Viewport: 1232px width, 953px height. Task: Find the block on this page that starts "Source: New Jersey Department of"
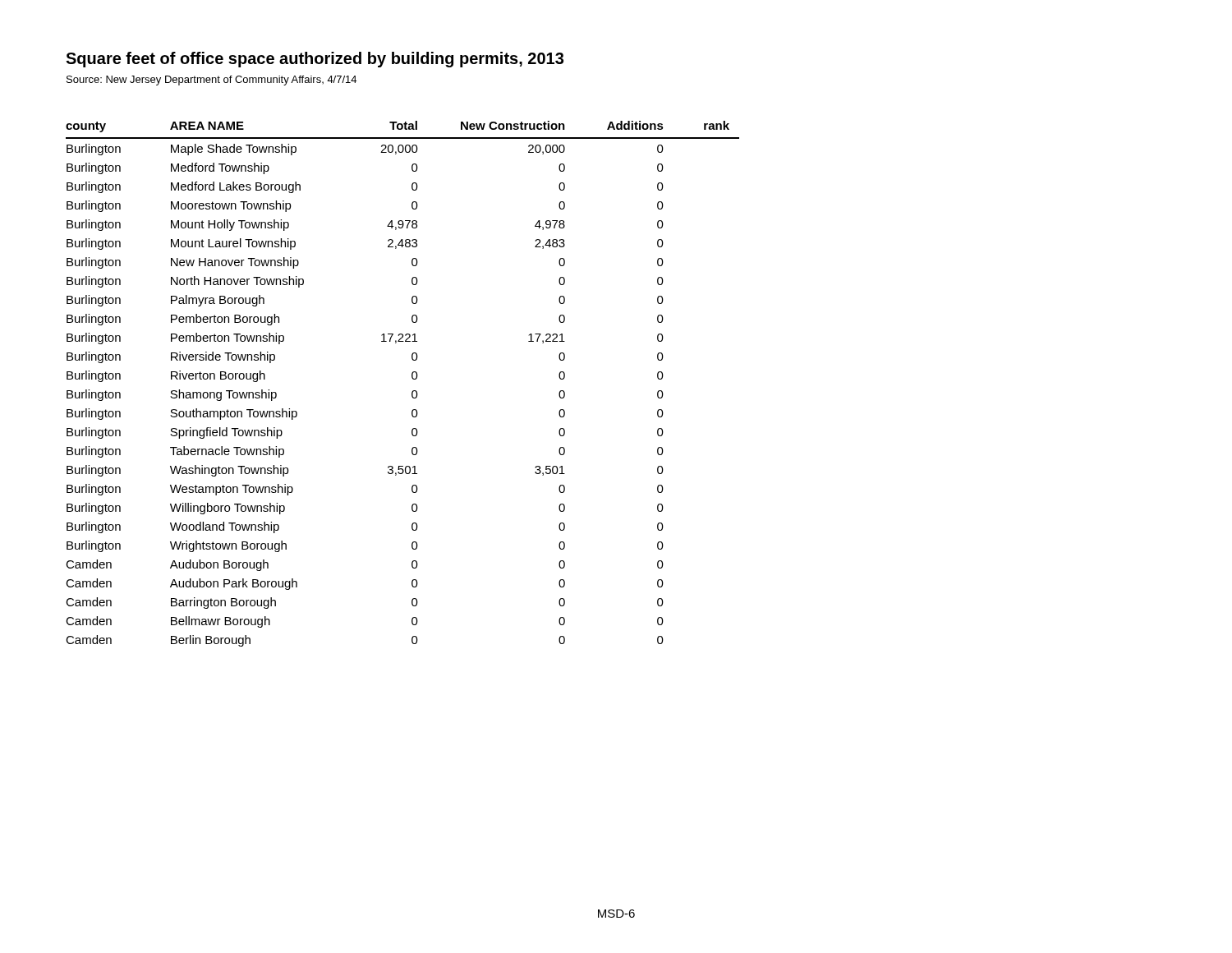(x=211, y=79)
